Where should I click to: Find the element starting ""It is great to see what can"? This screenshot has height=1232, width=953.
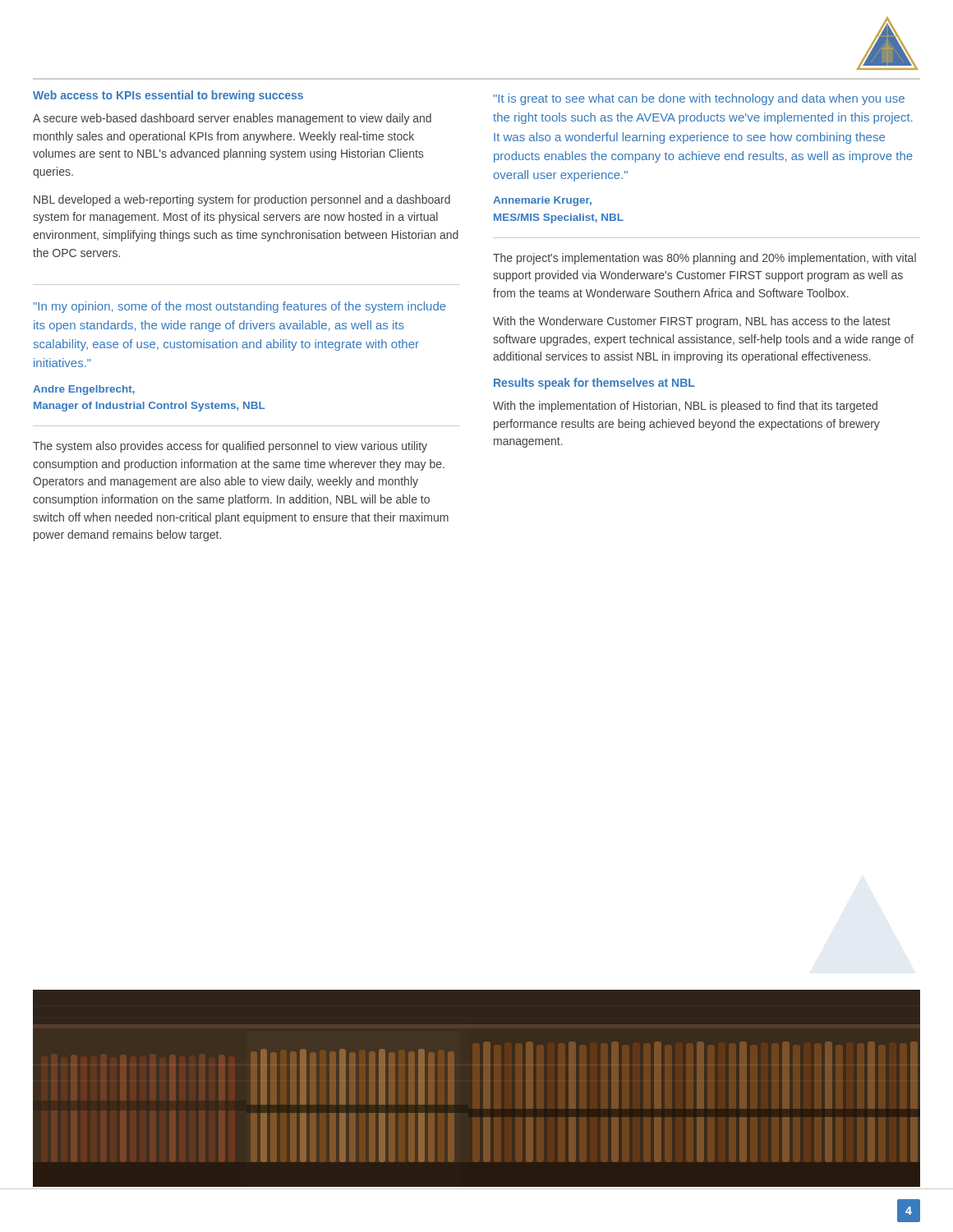[x=707, y=136]
